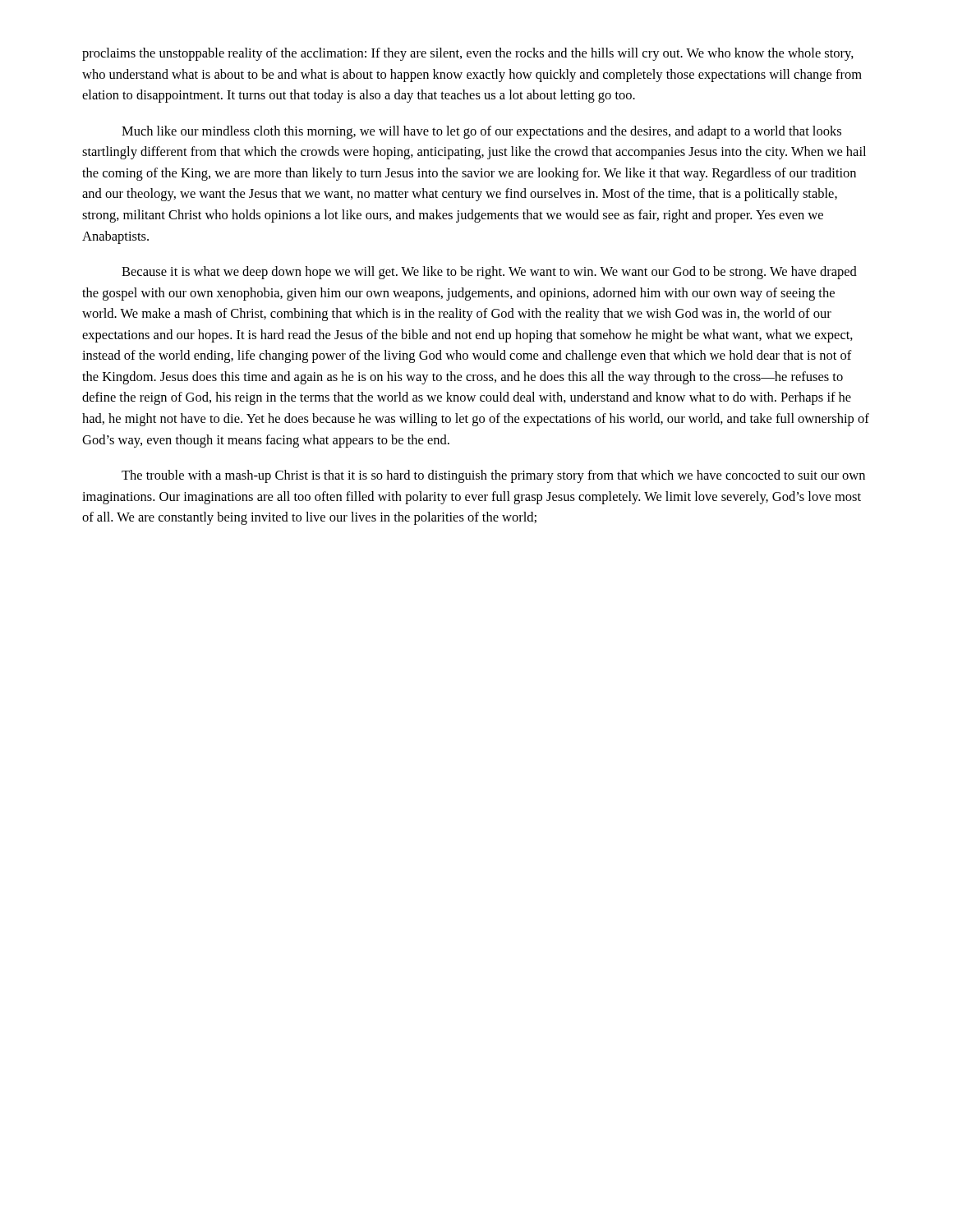The height and width of the screenshot is (1232, 953).
Task: Click the passage that begins "Much like our"
Action: click(x=476, y=183)
